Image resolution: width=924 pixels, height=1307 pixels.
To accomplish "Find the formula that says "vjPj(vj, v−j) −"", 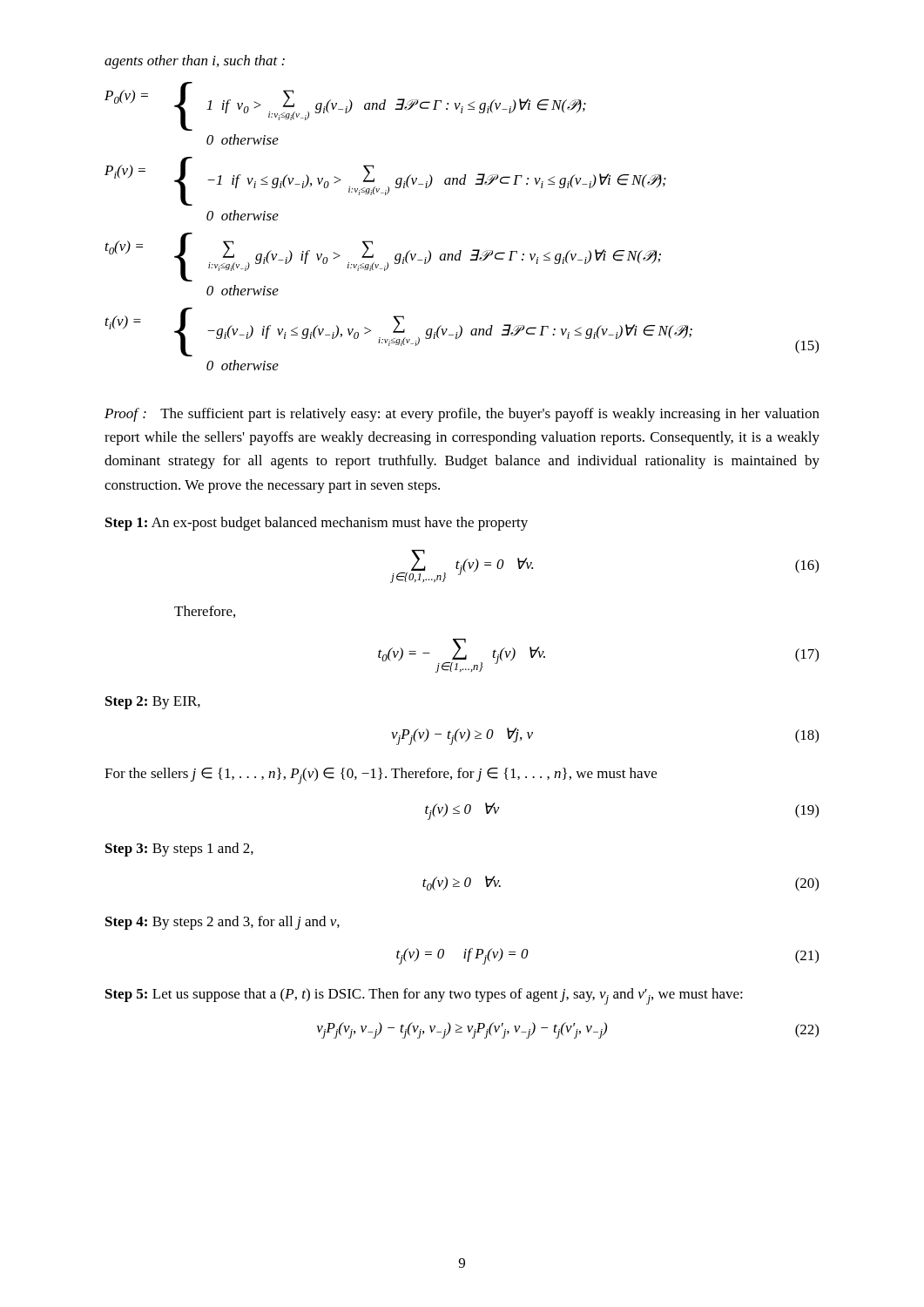I will click(462, 1030).
